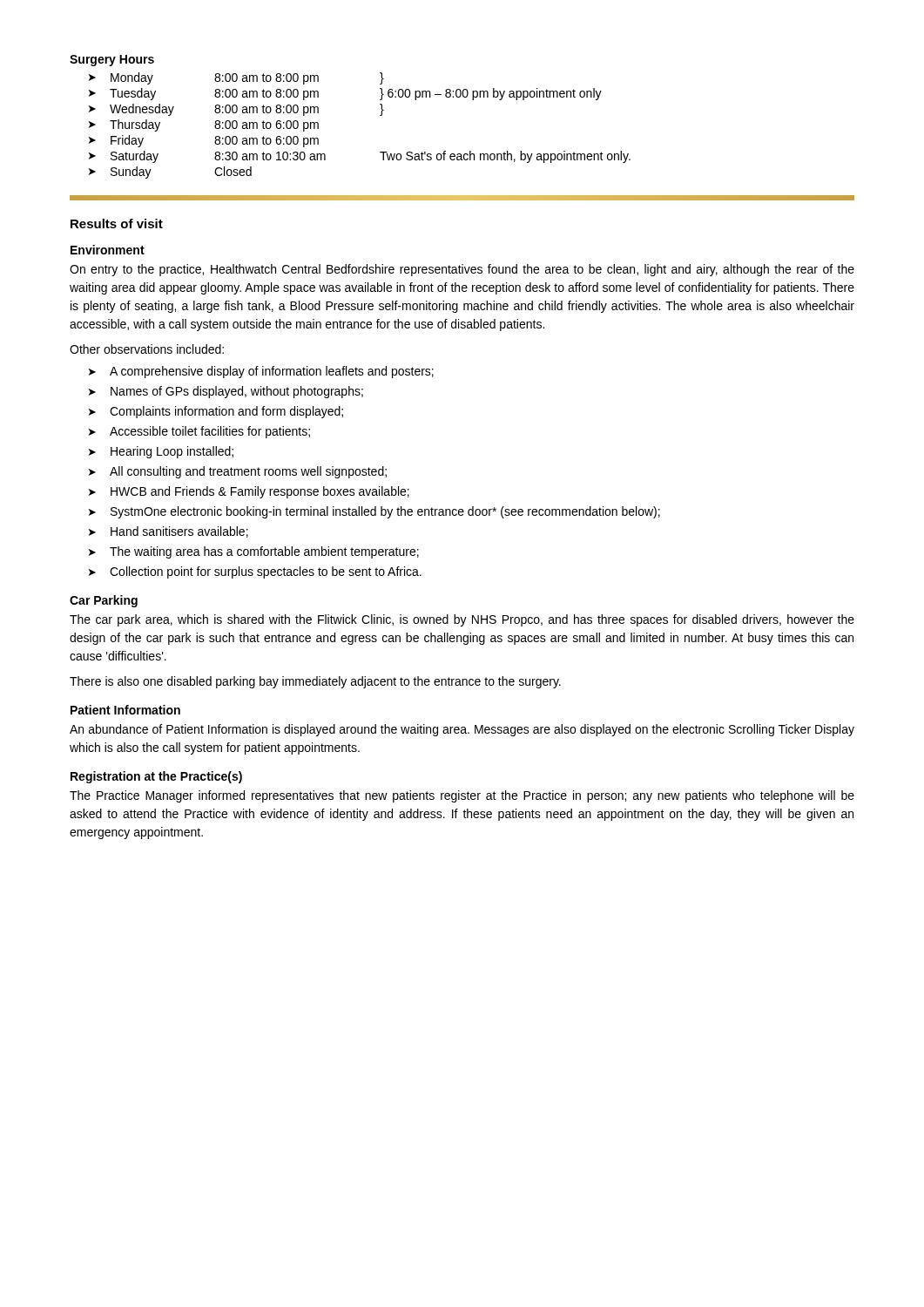Find the text block starting "➤ Saturday 8:30 am to"

(x=136, y=156)
